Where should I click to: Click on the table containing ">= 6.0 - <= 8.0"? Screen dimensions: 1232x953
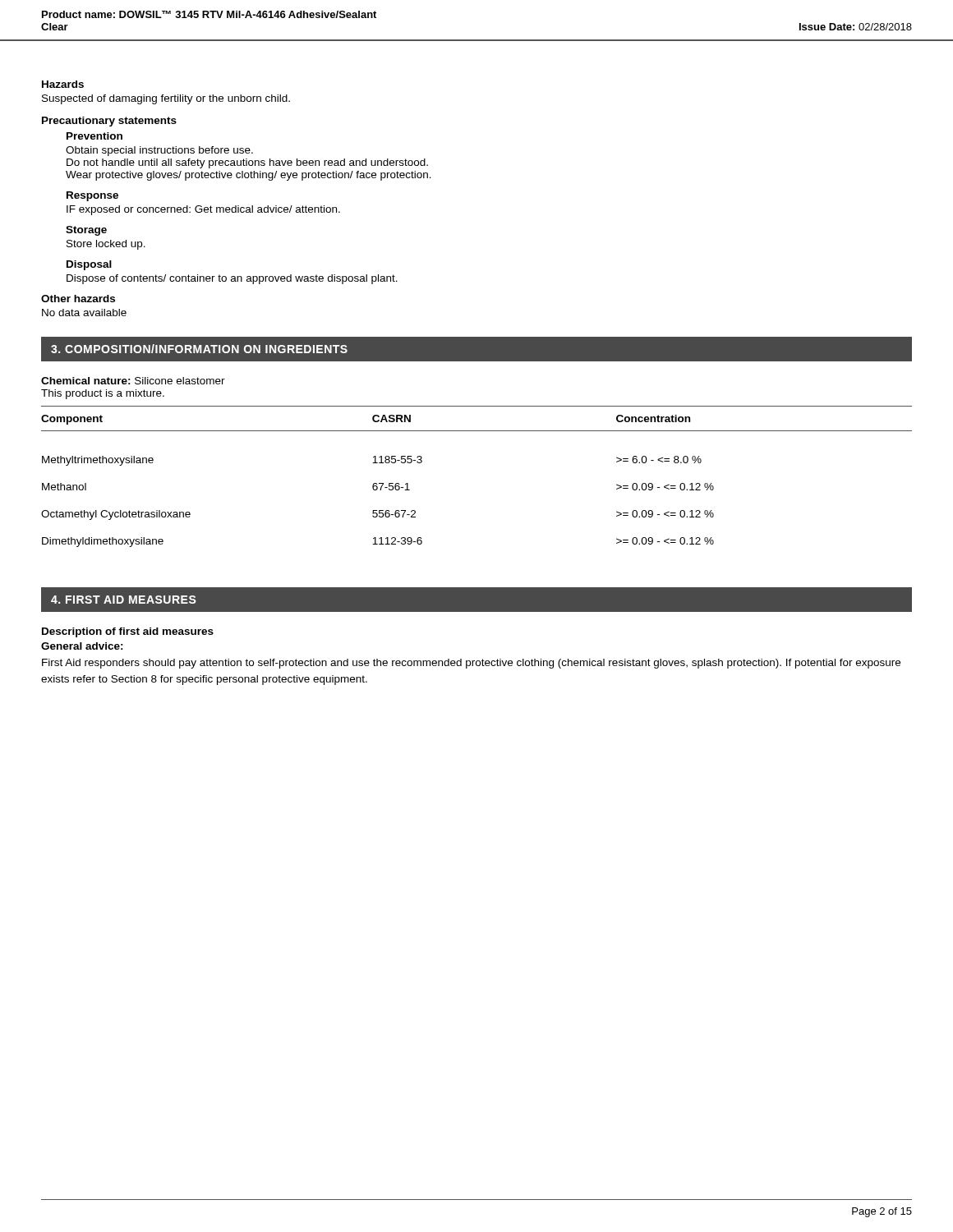(x=476, y=480)
